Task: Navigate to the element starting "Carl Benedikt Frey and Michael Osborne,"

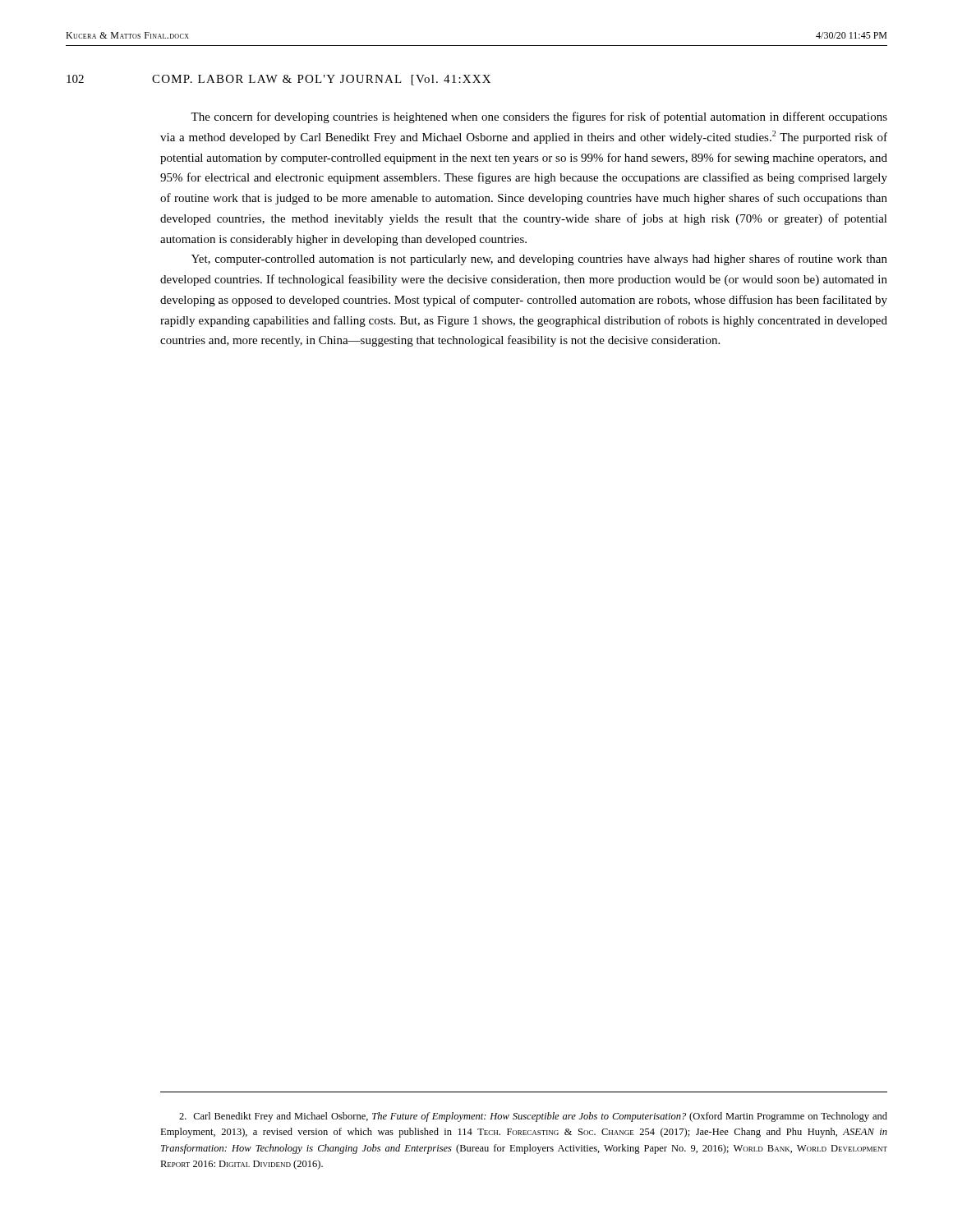Action: click(x=524, y=1141)
